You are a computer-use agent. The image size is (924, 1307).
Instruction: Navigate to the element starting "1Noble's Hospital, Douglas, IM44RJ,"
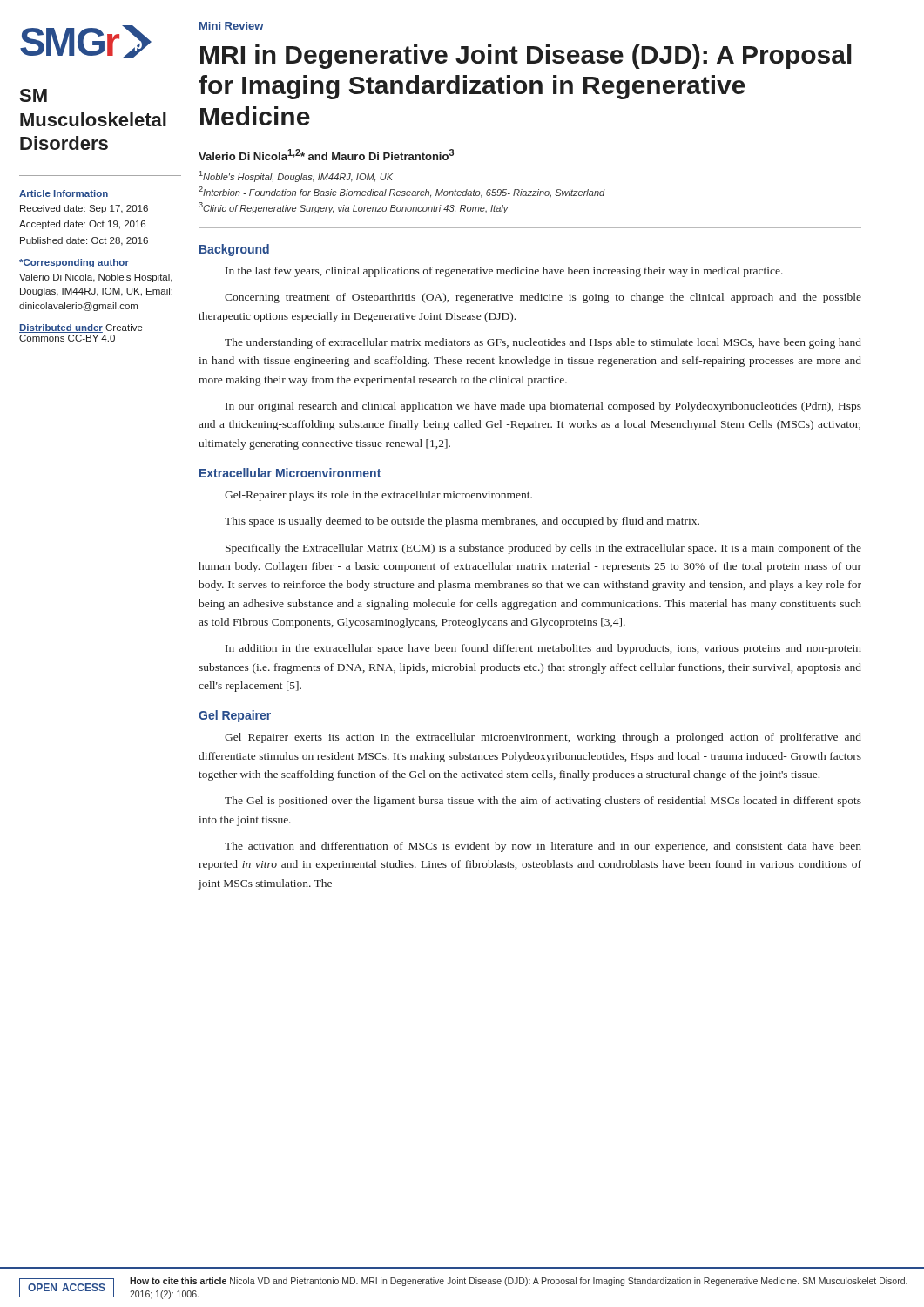pos(530,191)
